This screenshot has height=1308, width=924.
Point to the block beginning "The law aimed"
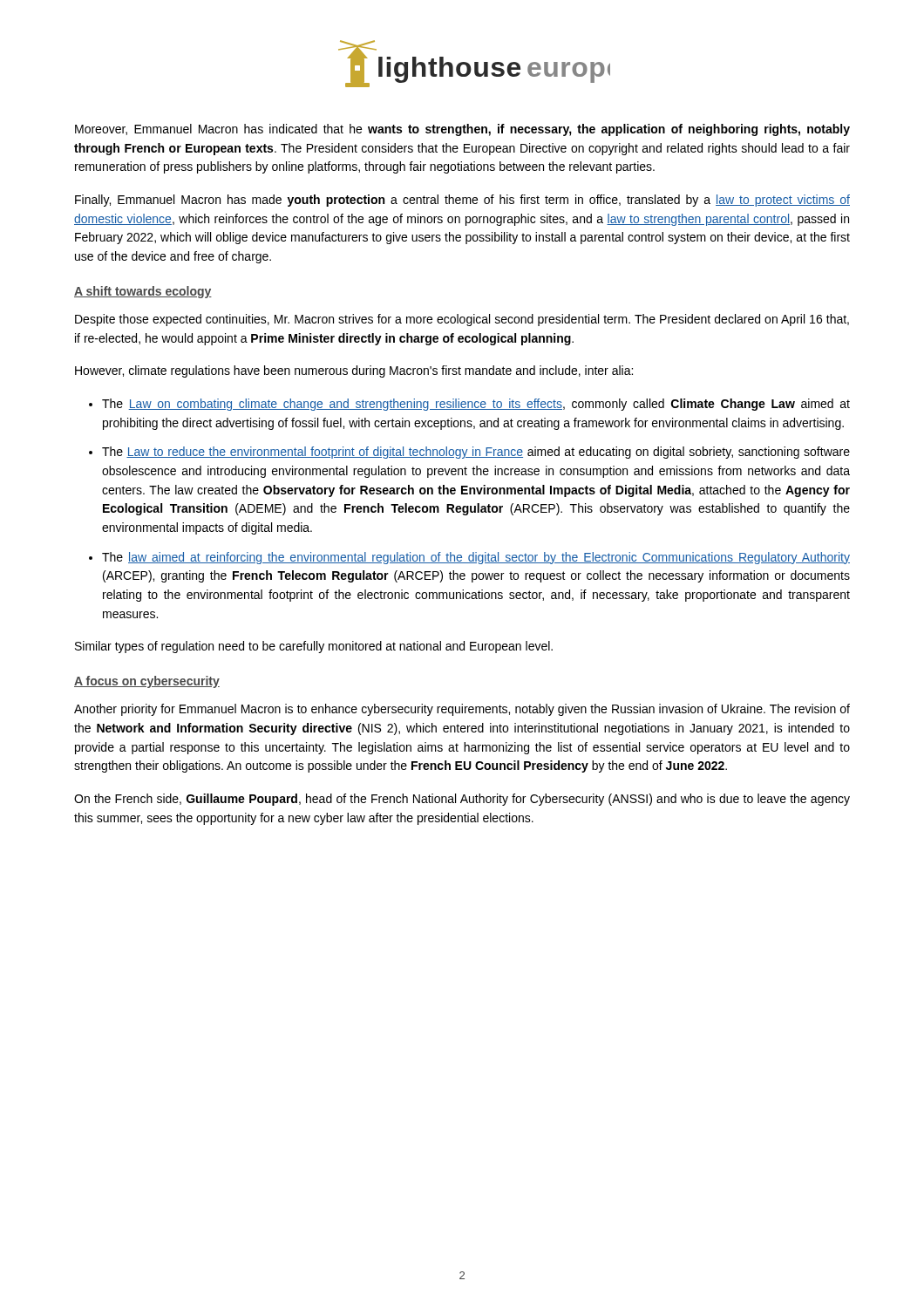click(476, 585)
